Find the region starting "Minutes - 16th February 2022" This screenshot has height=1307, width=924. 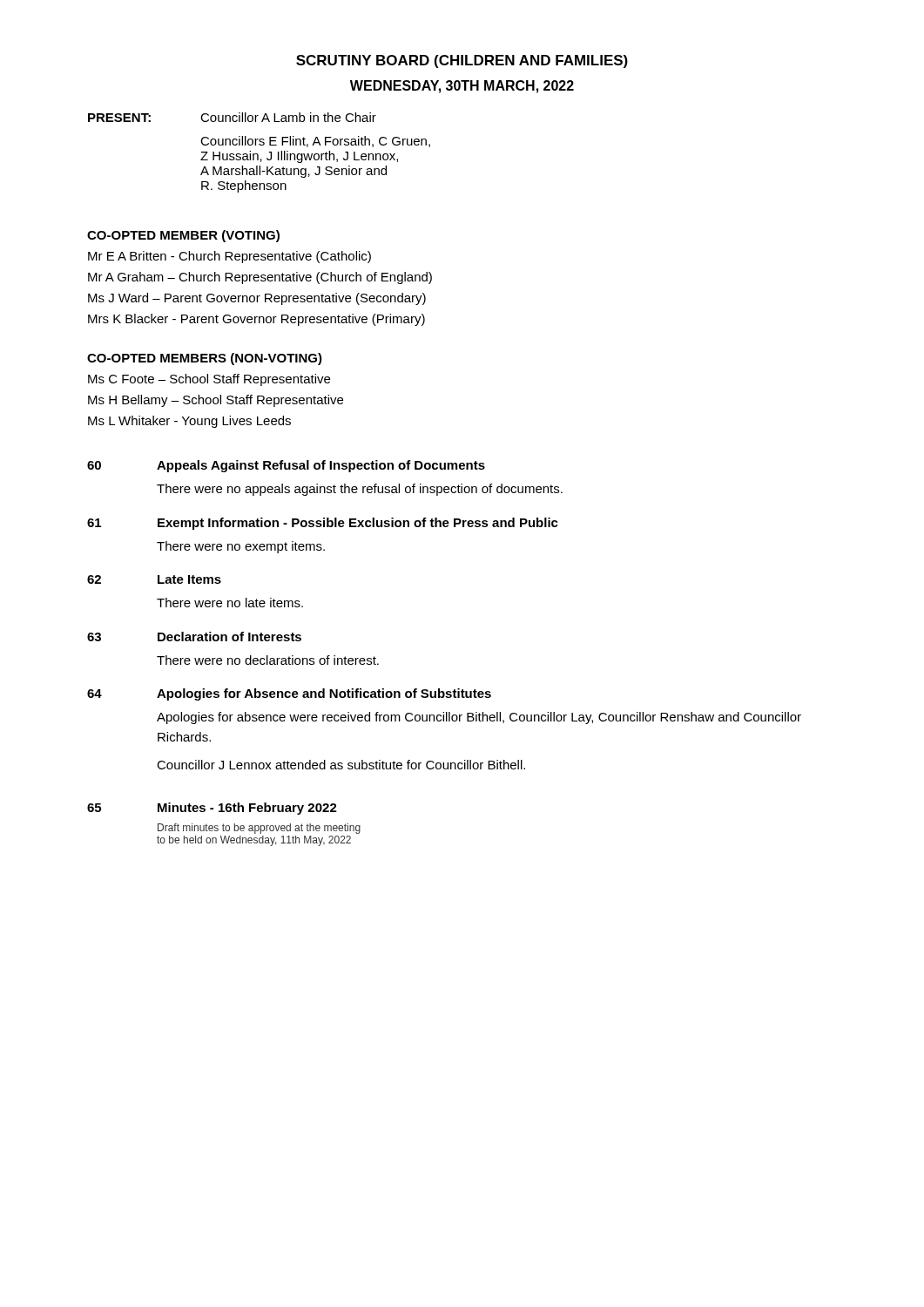click(247, 807)
